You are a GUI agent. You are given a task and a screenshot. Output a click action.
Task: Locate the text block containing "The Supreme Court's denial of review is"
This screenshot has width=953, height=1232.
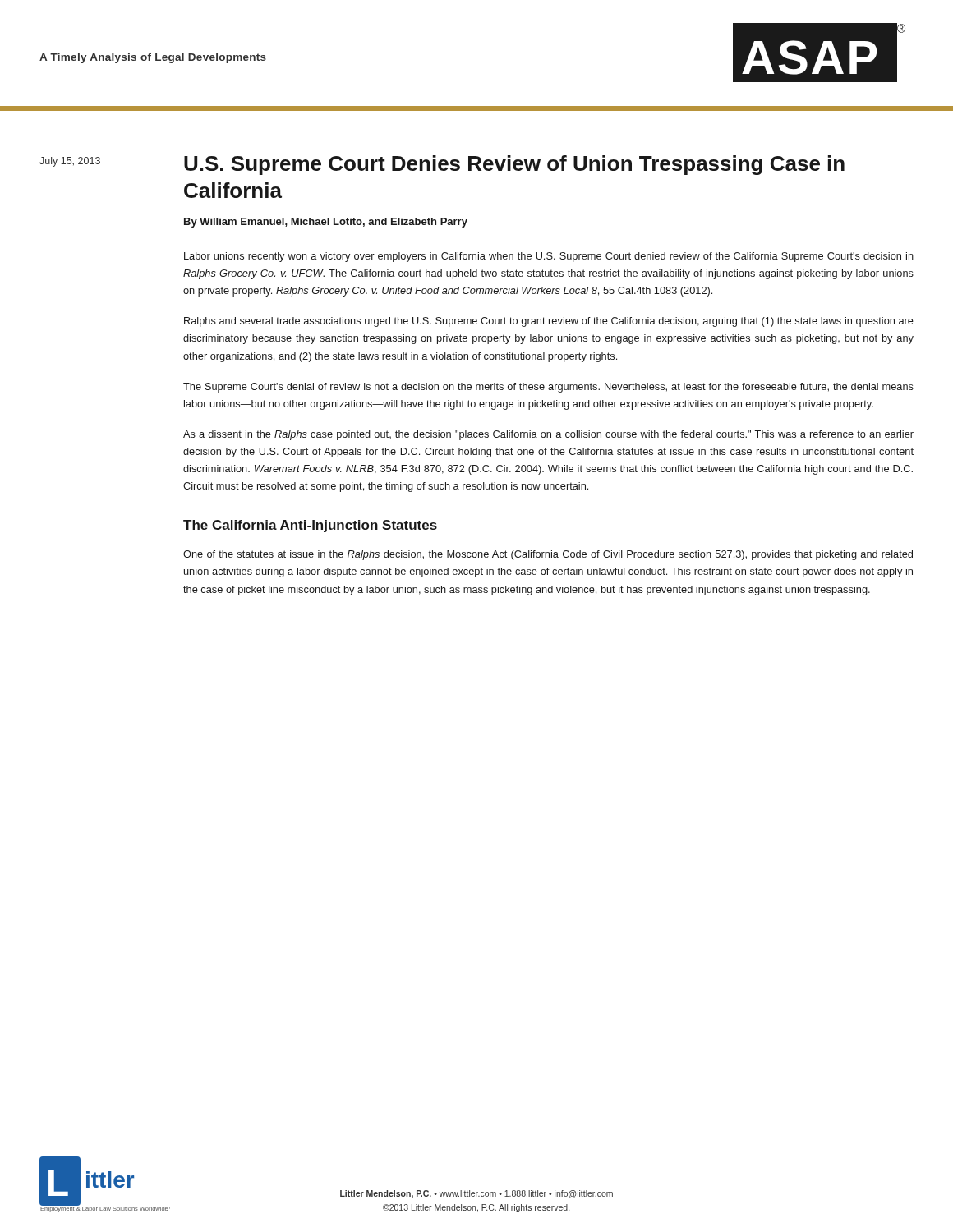(x=548, y=395)
